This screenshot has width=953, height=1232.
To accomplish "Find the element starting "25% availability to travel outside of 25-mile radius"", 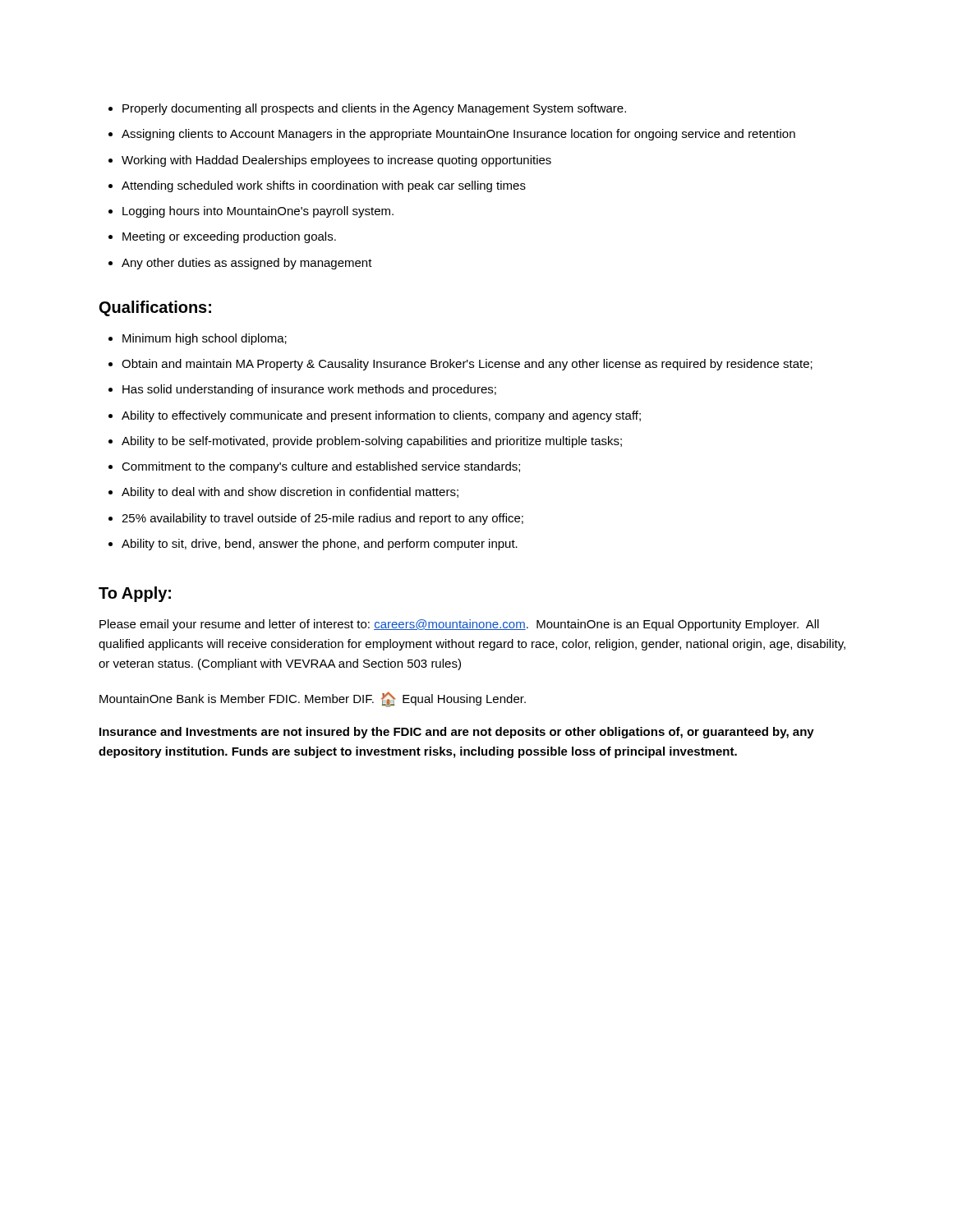I will (323, 517).
